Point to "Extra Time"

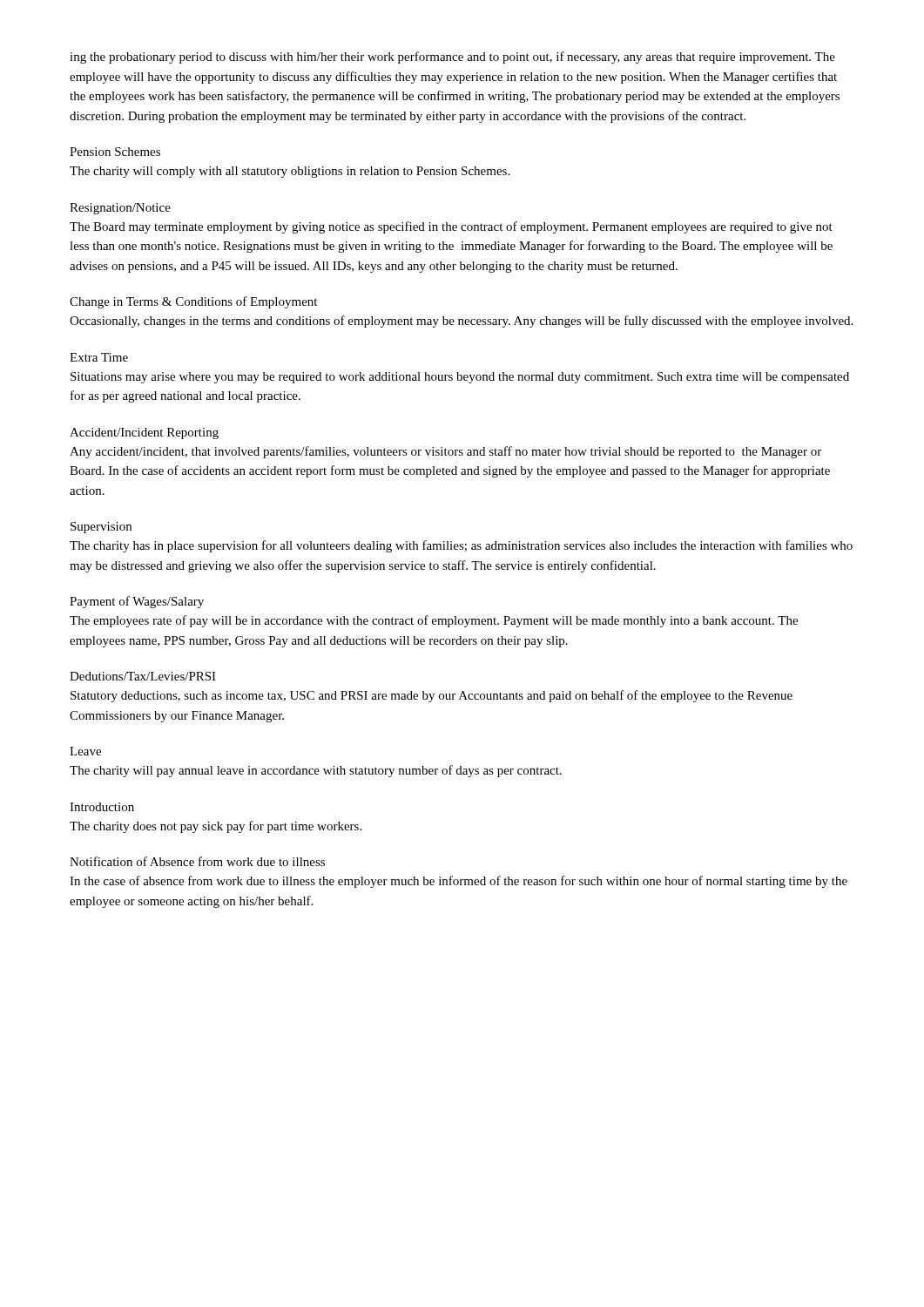click(x=99, y=357)
